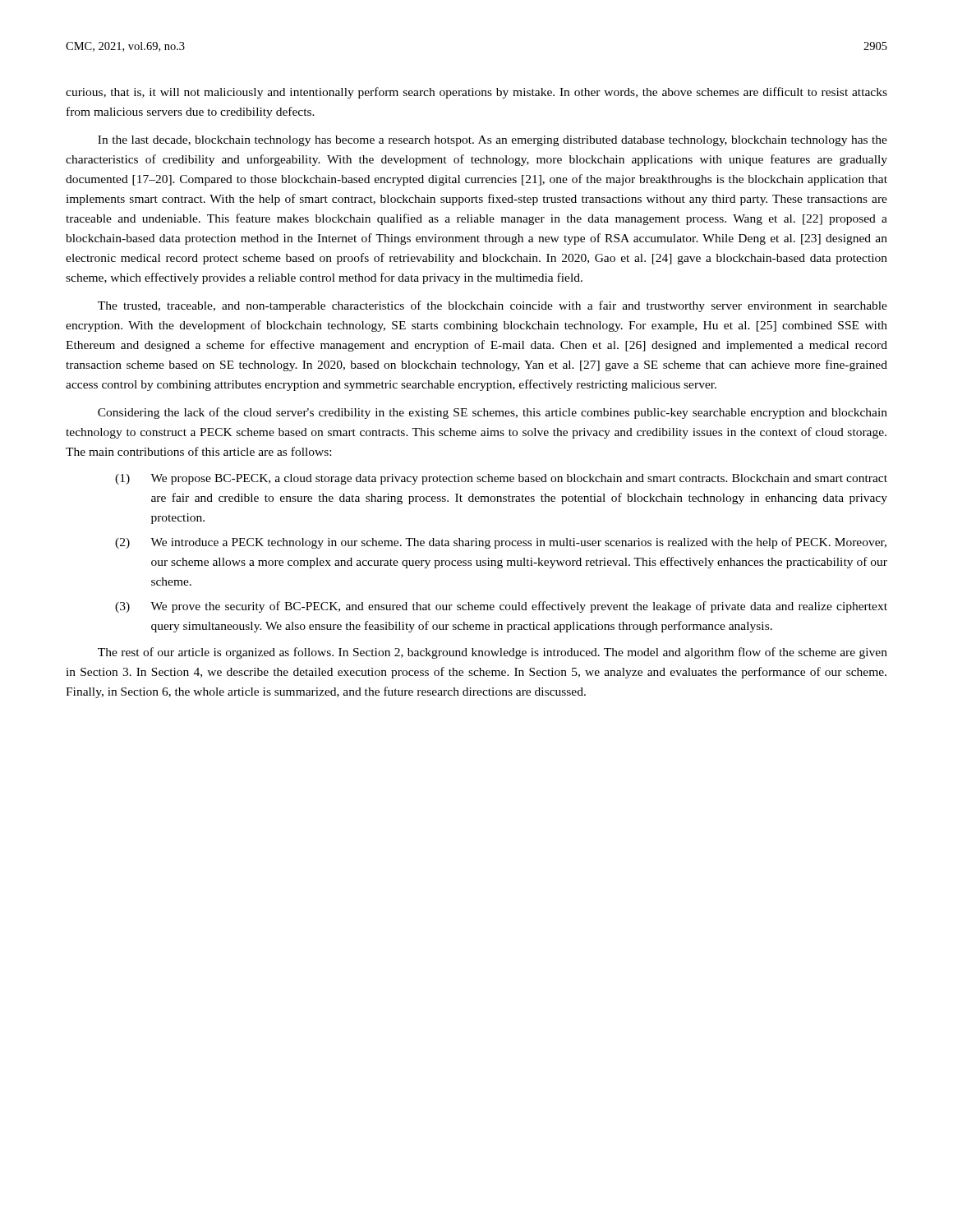This screenshot has height=1232, width=953.
Task: Select the element starting "The trusted, traceable,"
Action: tap(476, 345)
